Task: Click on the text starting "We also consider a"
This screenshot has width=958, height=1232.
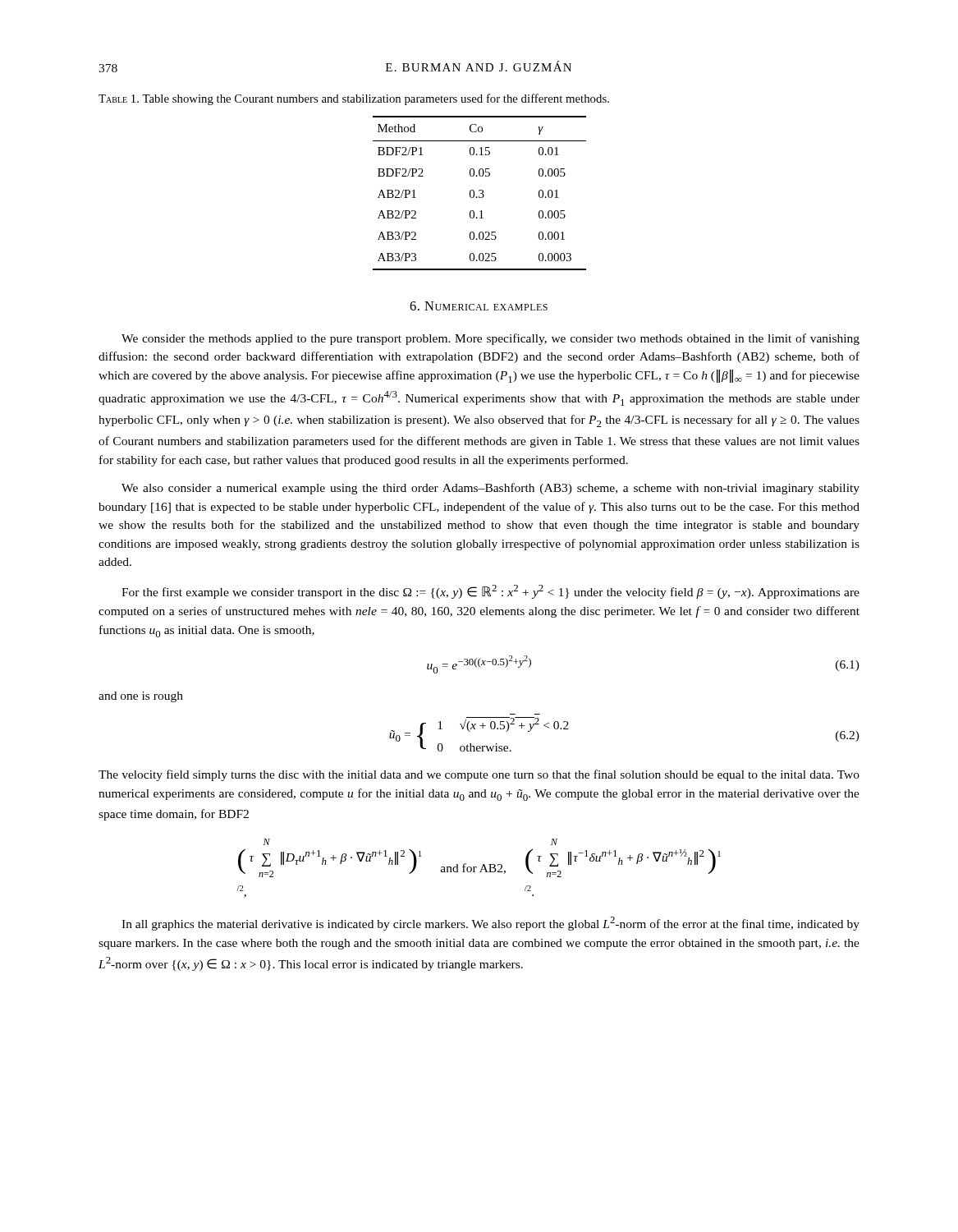Action: click(479, 524)
